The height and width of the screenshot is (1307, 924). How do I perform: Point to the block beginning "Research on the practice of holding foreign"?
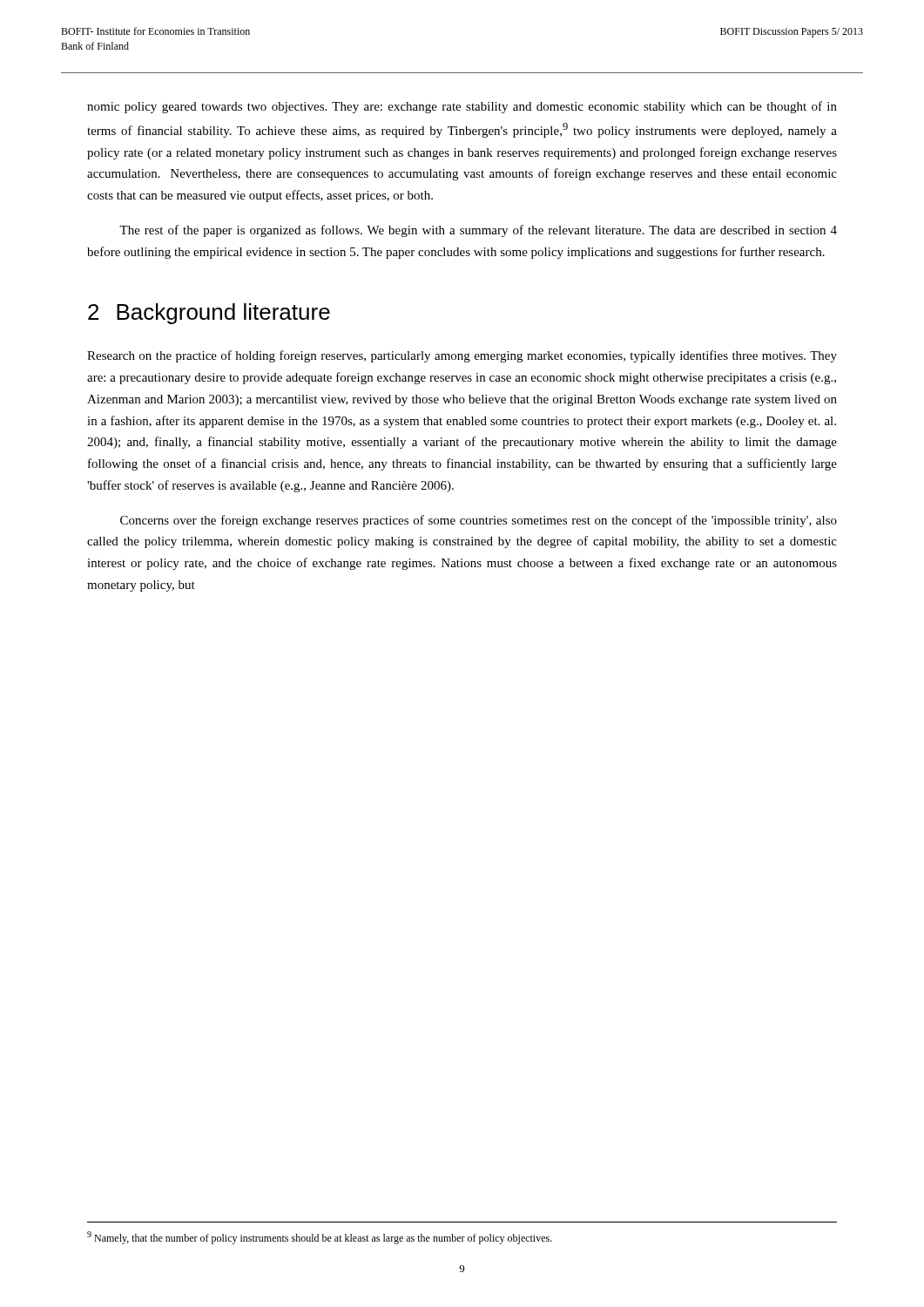point(462,421)
